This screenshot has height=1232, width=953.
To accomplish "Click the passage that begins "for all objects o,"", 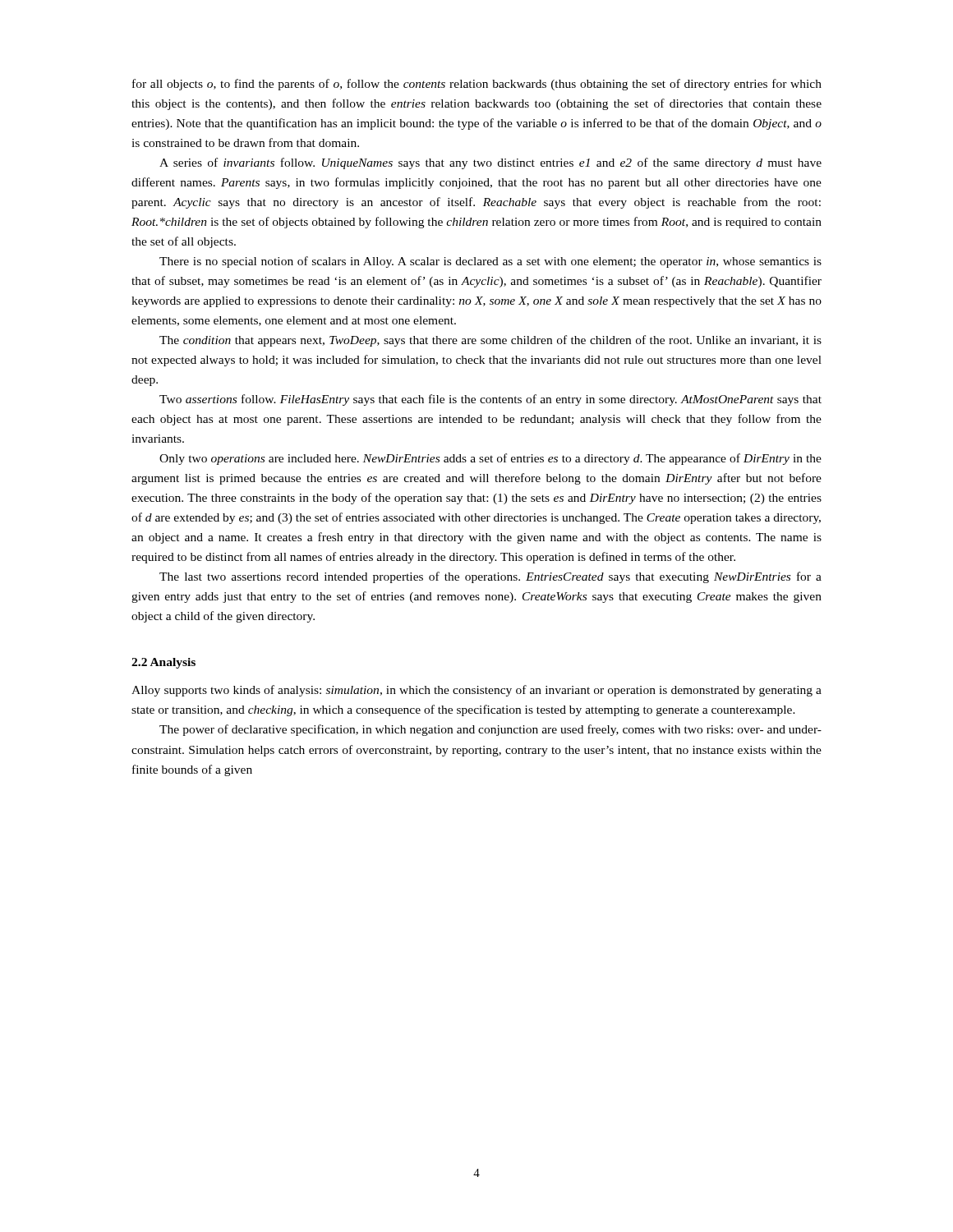I will click(476, 113).
